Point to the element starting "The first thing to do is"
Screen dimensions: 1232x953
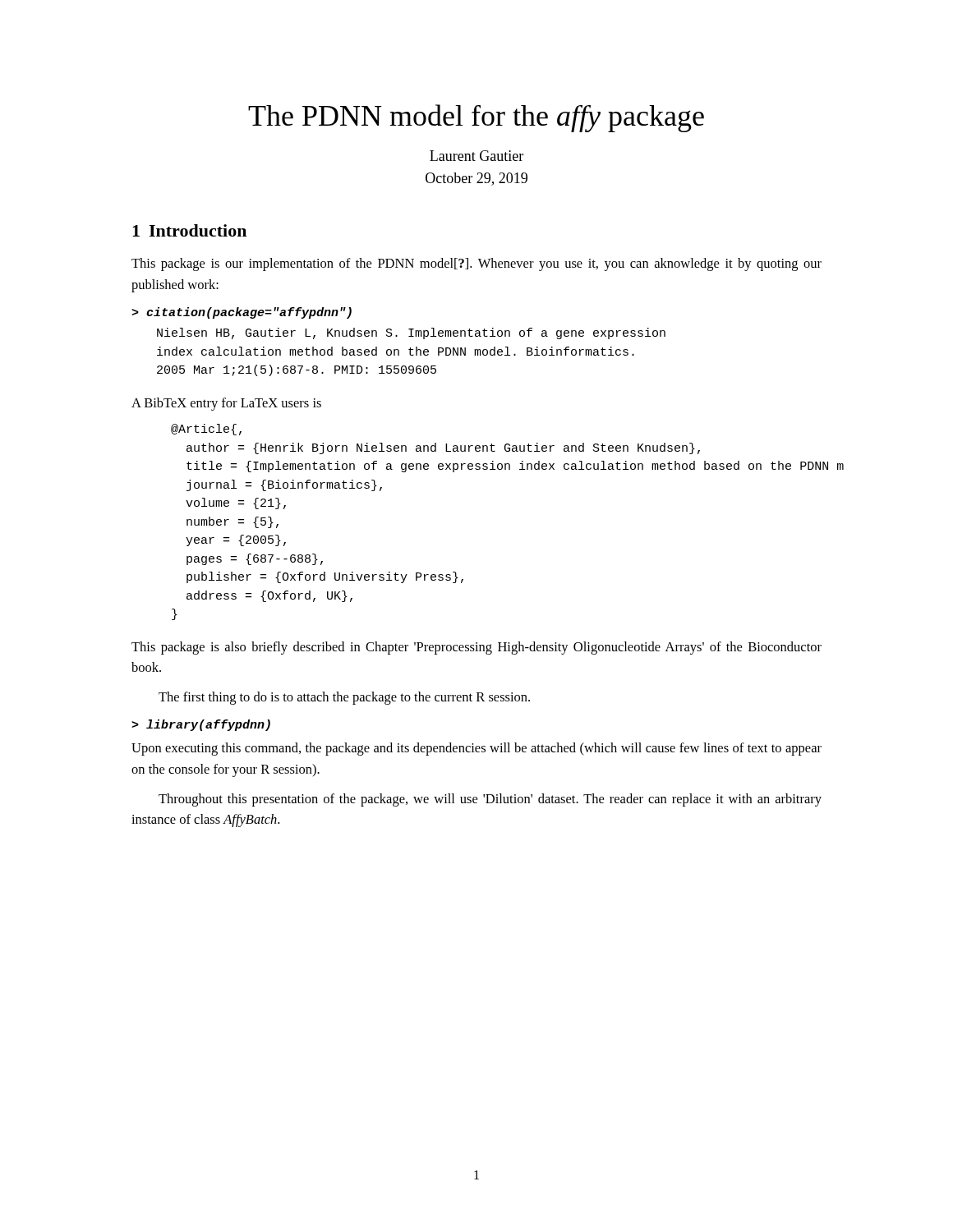[345, 697]
